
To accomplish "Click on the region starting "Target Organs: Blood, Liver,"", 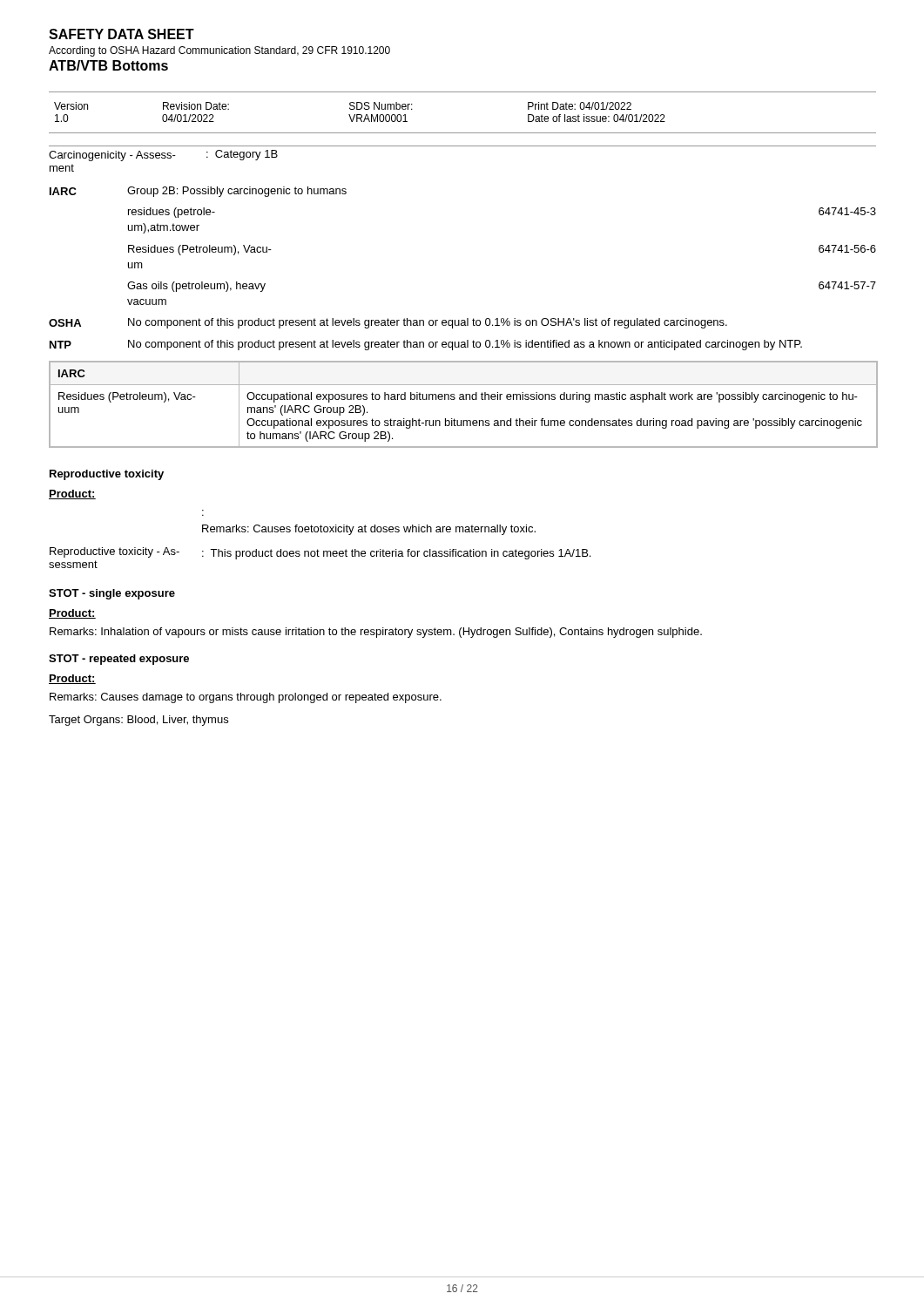I will click(139, 719).
